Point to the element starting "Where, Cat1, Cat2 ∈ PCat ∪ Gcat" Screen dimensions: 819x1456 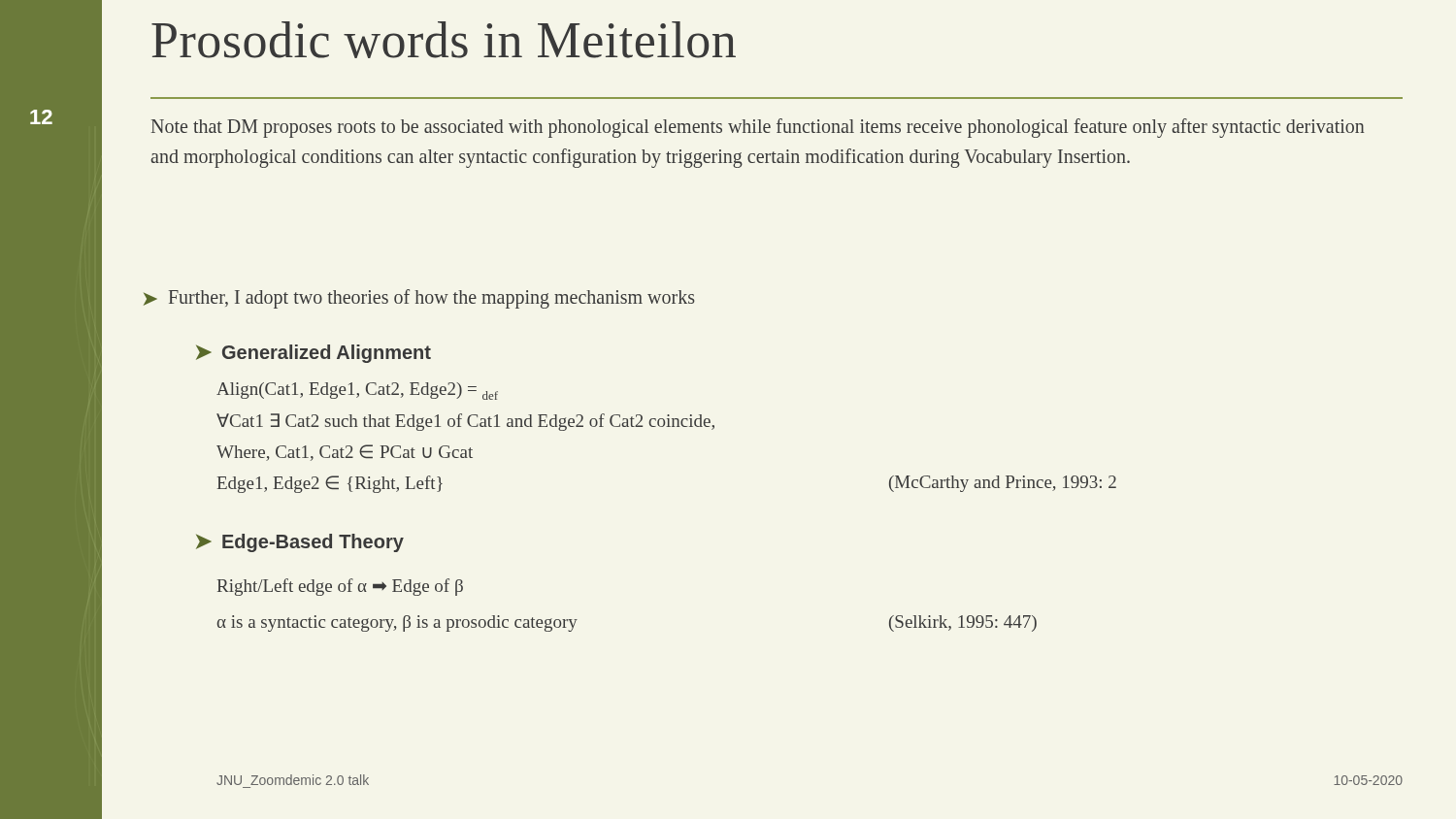click(x=345, y=452)
